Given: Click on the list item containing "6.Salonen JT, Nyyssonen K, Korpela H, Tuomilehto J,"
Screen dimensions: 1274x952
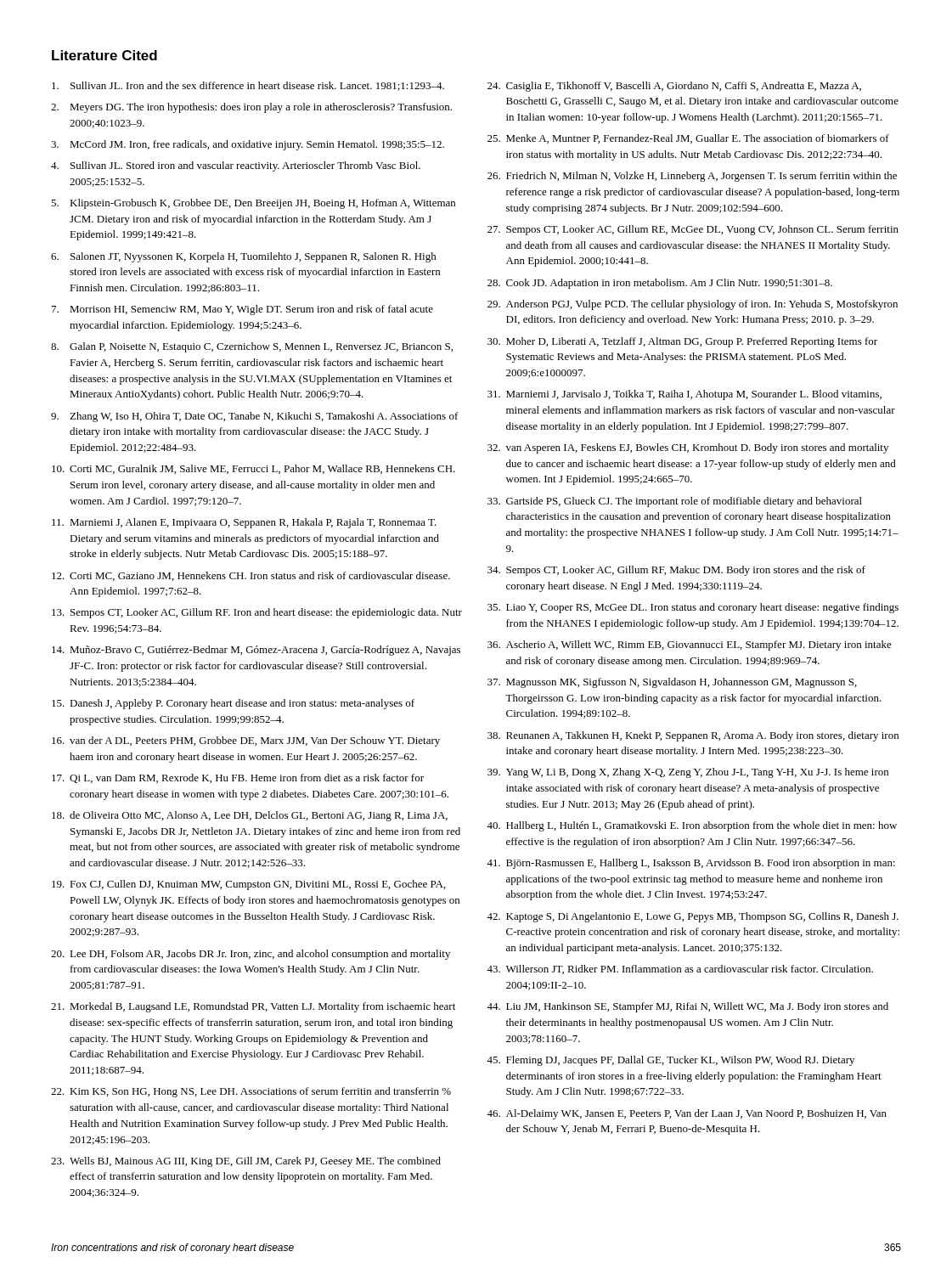Looking at the screenshot, I should (x=258, y=272).
